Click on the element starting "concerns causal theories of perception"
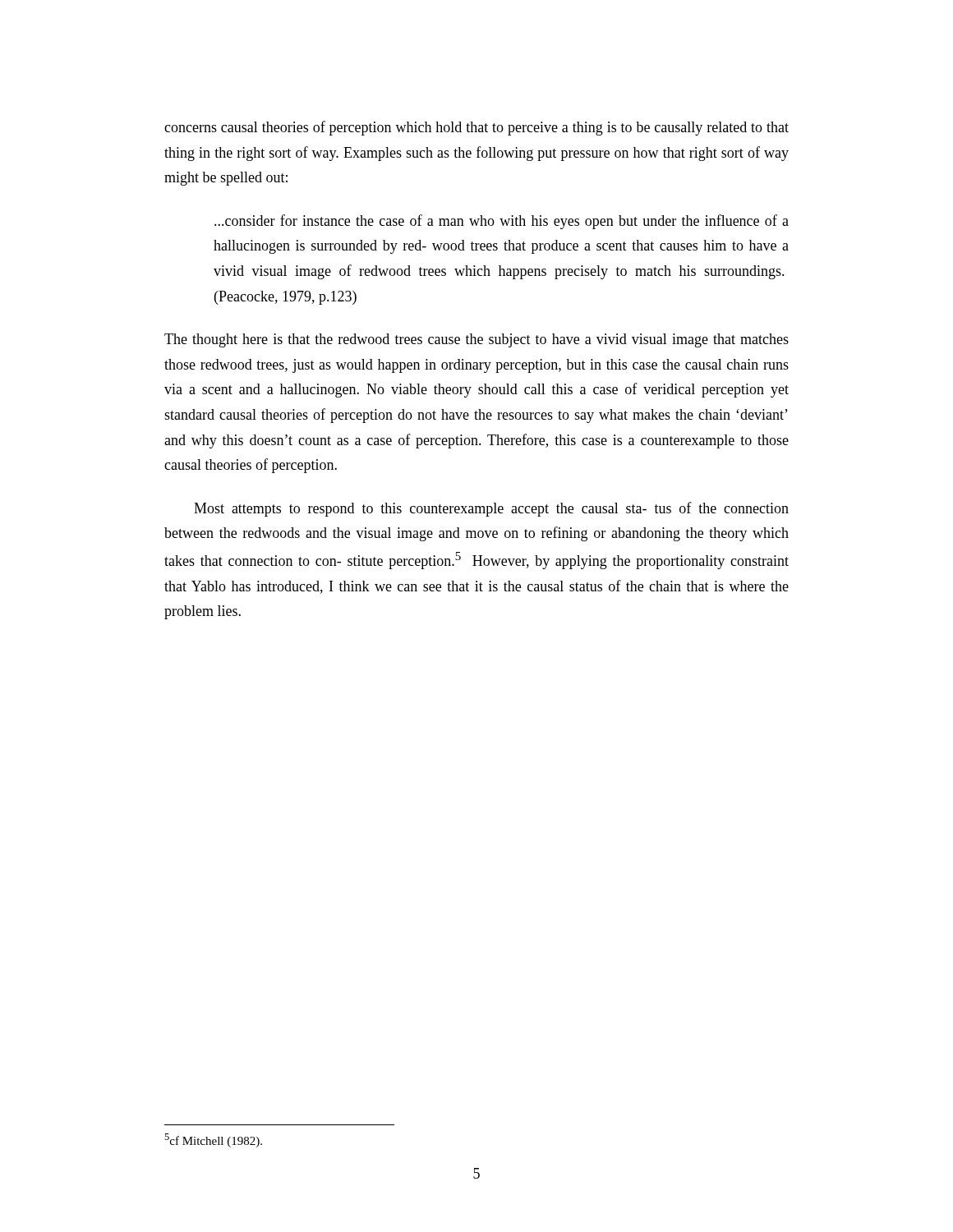Screen dimensions: 1232x953 coord(476,152)
